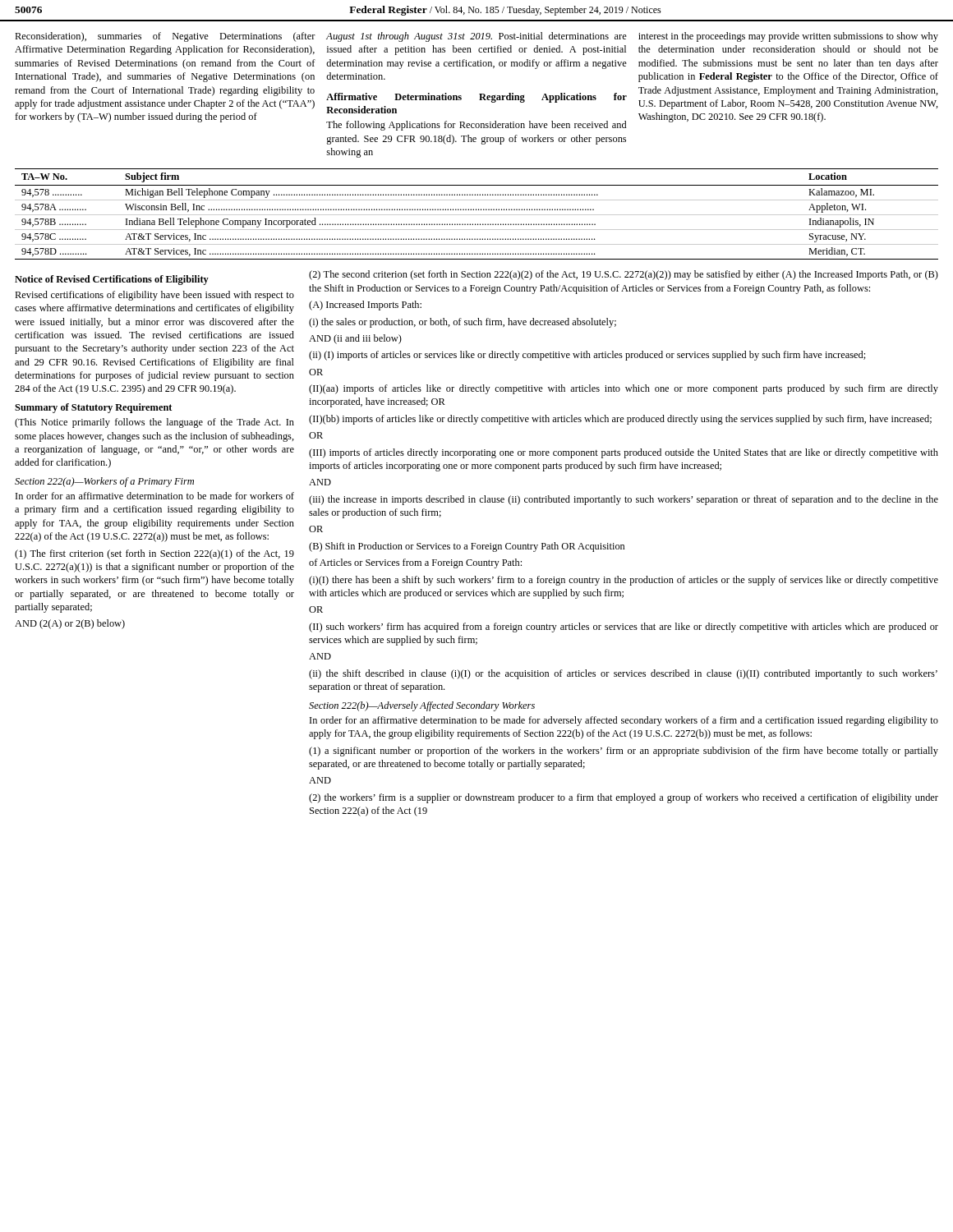
Task: Navigate to the text block starting "(This Notice primarily"
Action: (x=154, y=443)
